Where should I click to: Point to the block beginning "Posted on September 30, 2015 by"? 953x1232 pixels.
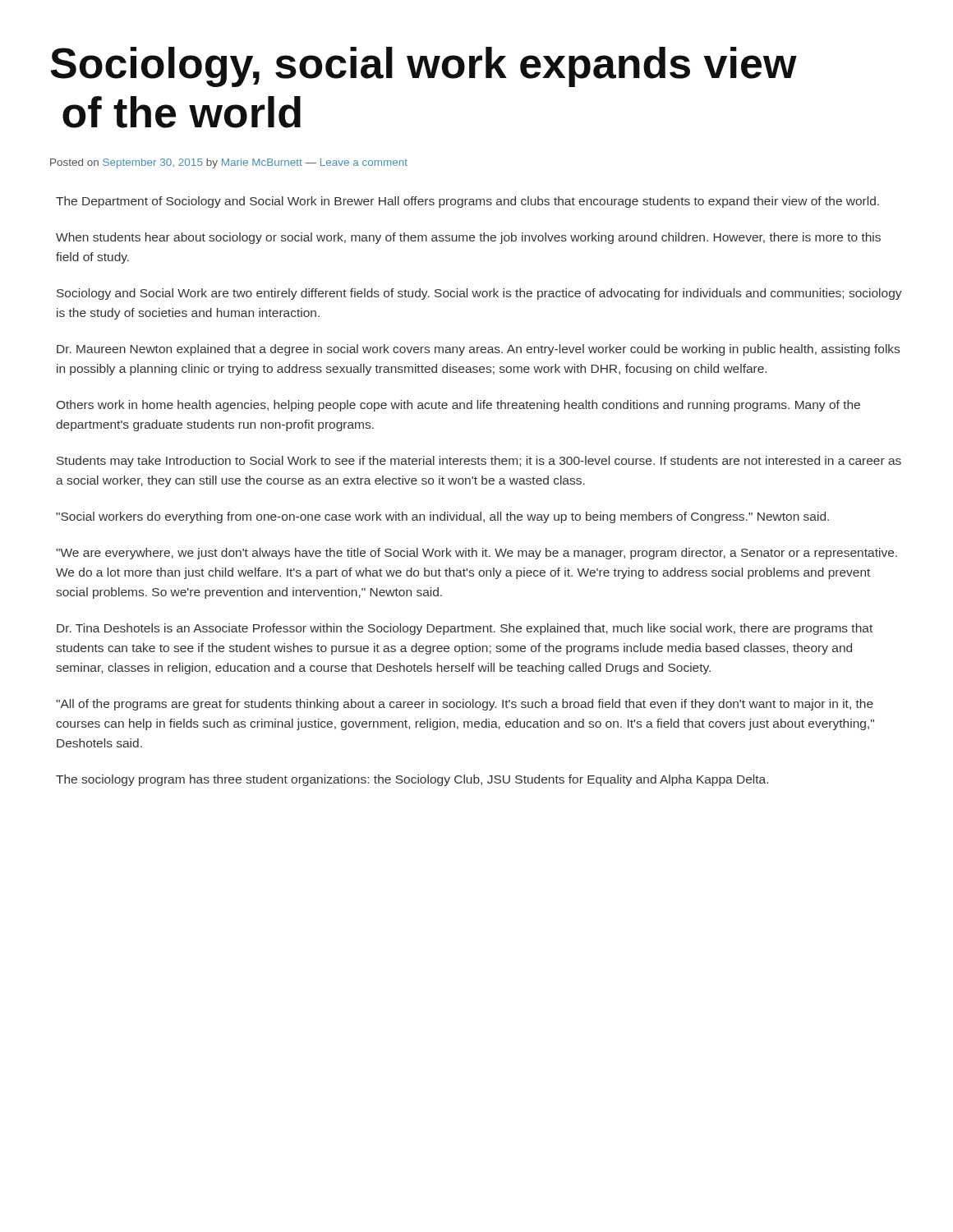click(228, 162)
